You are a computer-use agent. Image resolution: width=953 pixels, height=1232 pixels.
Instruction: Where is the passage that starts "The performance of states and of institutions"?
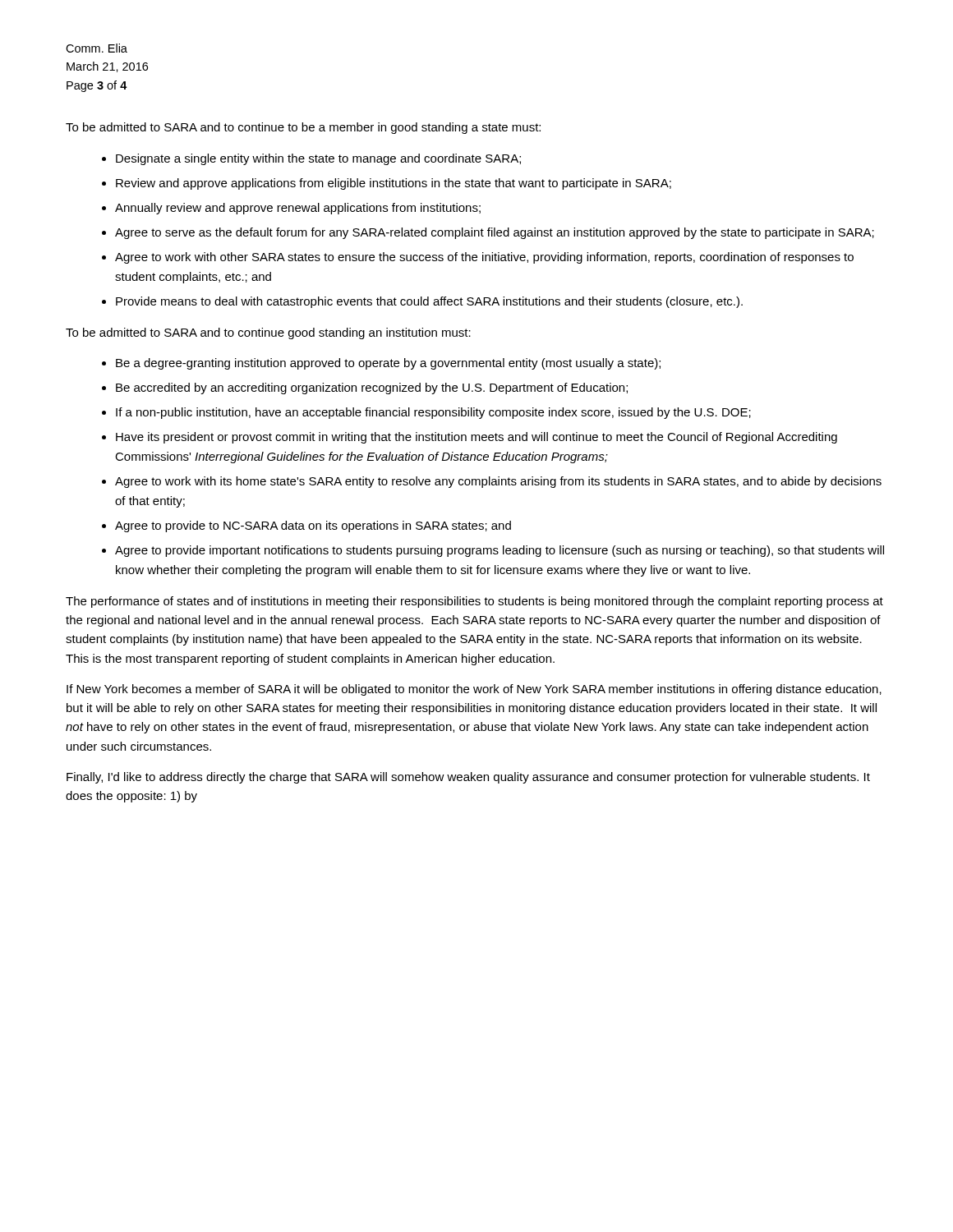[474, 629]
